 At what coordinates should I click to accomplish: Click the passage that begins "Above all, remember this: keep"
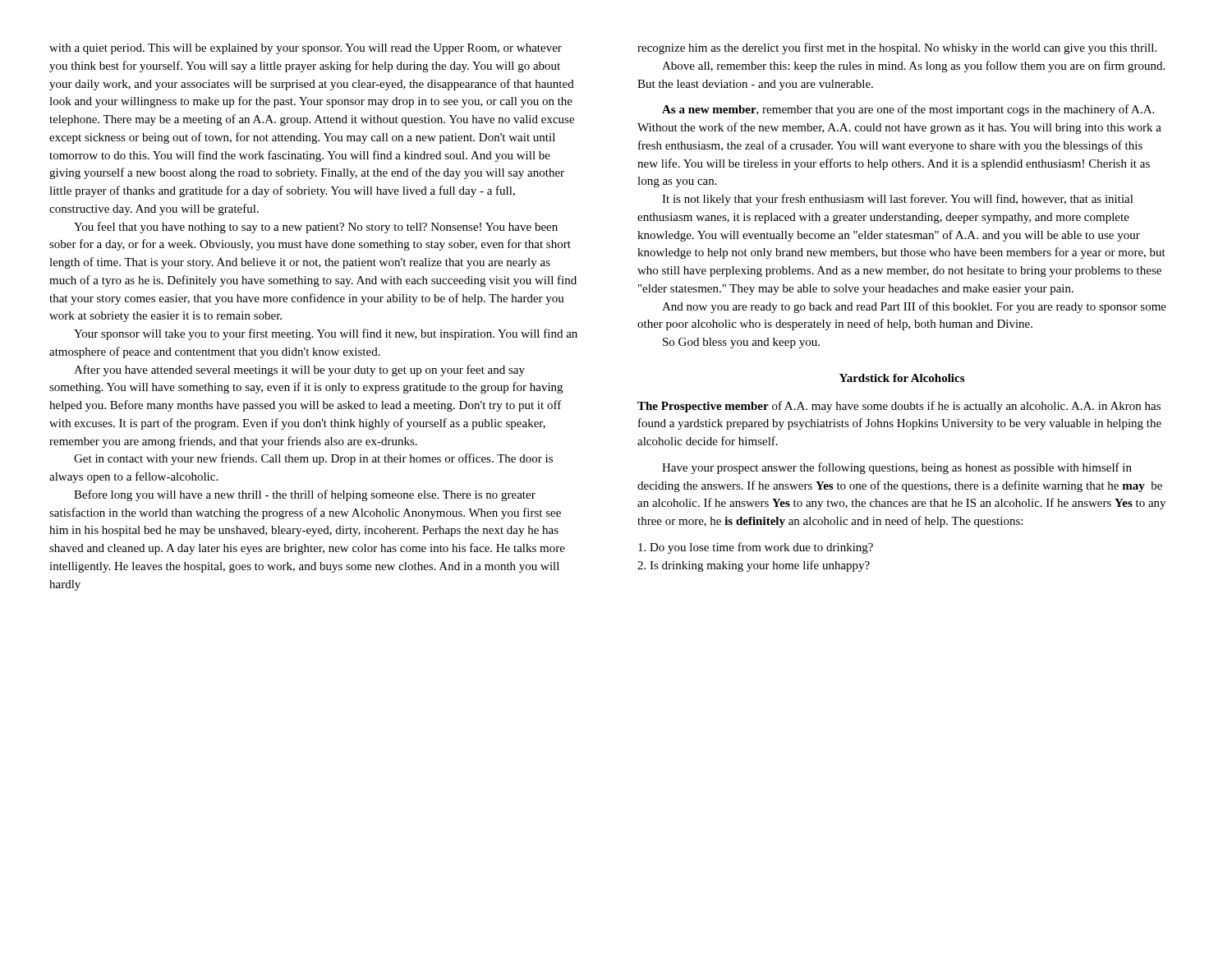coord(902,75)
